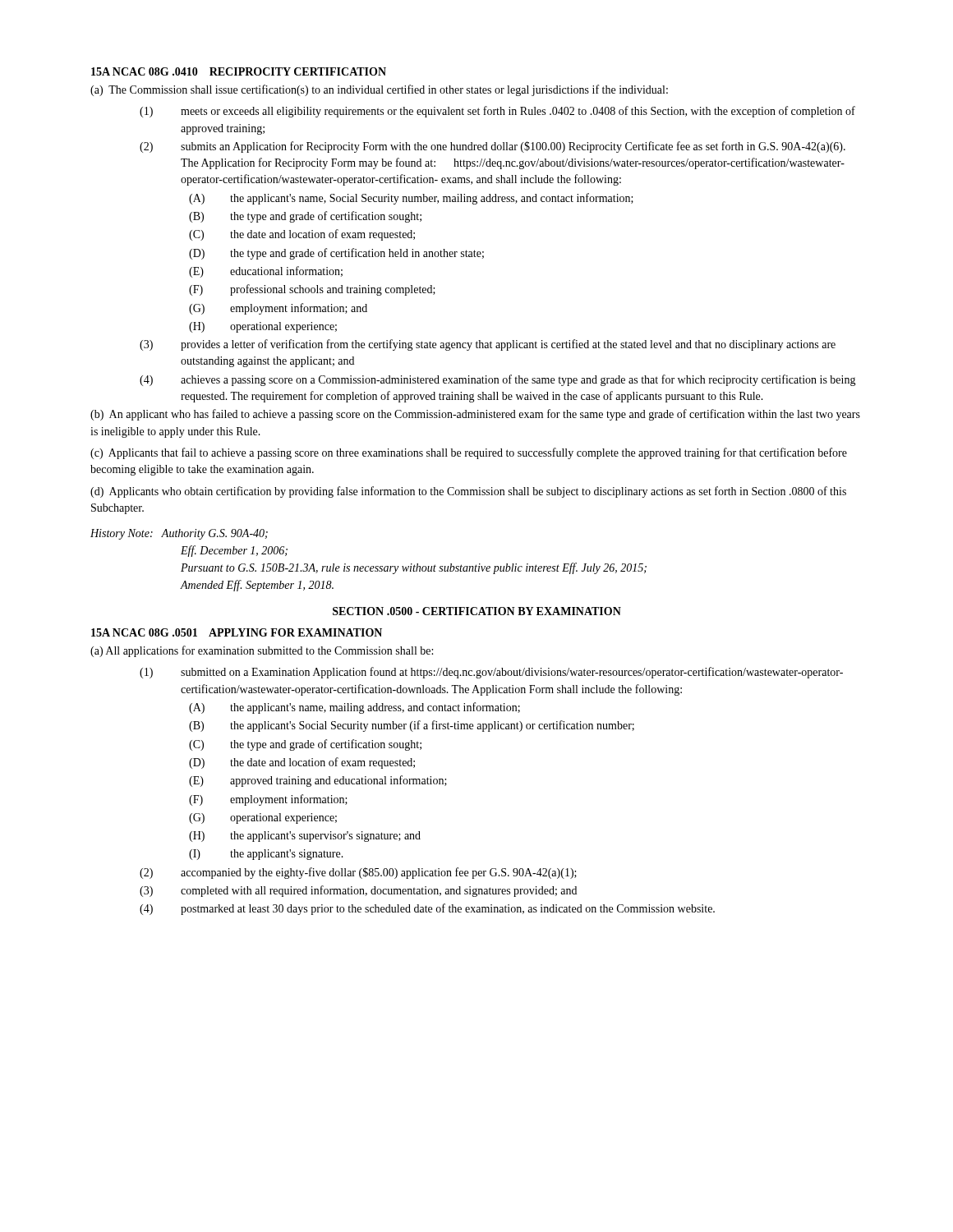Locate the text "(G) operational experience;"
Image resolution: width=953 pixels, height=1232 pixels.
click(x=263, y=818)
